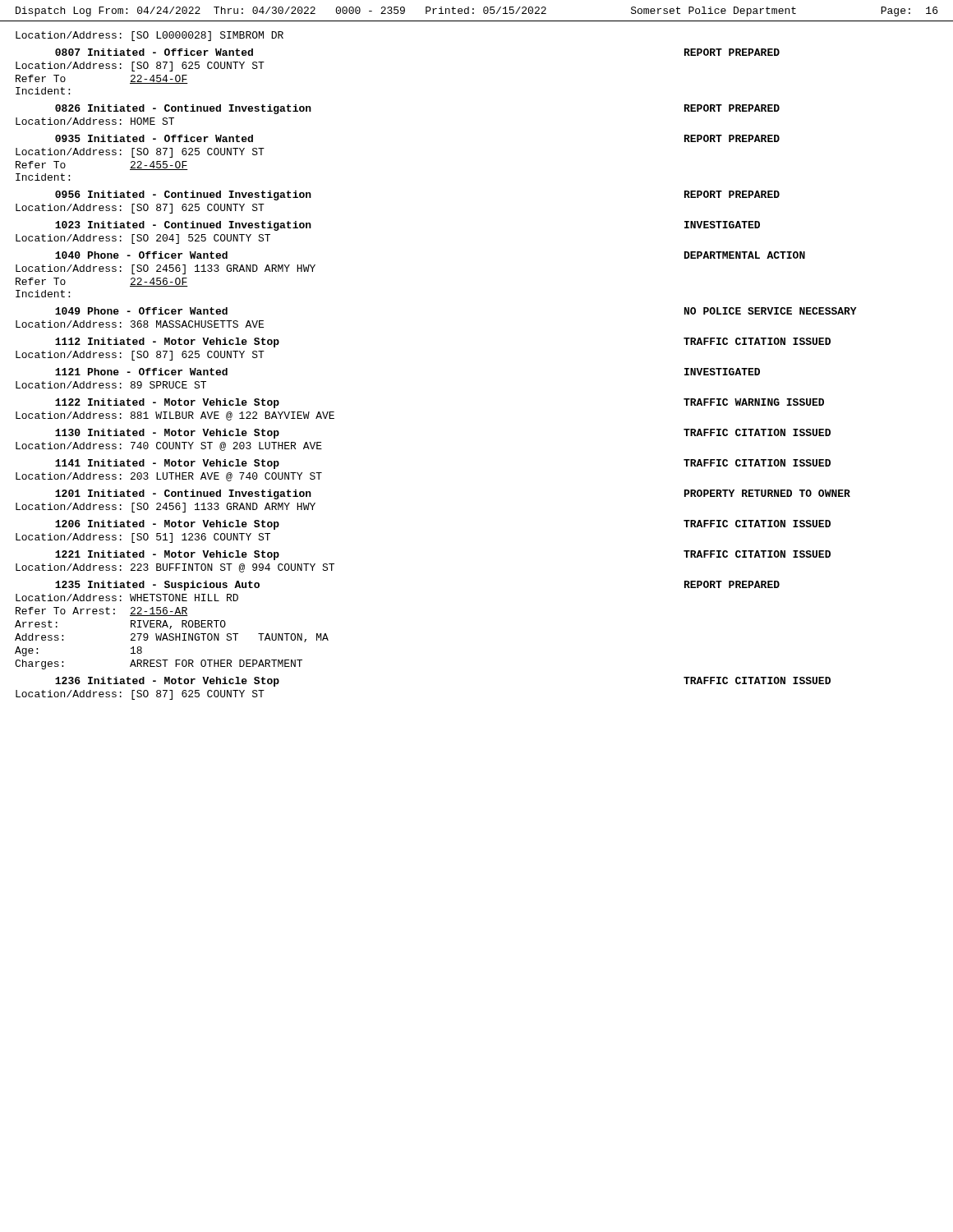
Task: Find the text block containing "0935 Initiated - Officer Wanted REPORT PREPARED Location/Address:"
Action: click(x=97, y=138)
